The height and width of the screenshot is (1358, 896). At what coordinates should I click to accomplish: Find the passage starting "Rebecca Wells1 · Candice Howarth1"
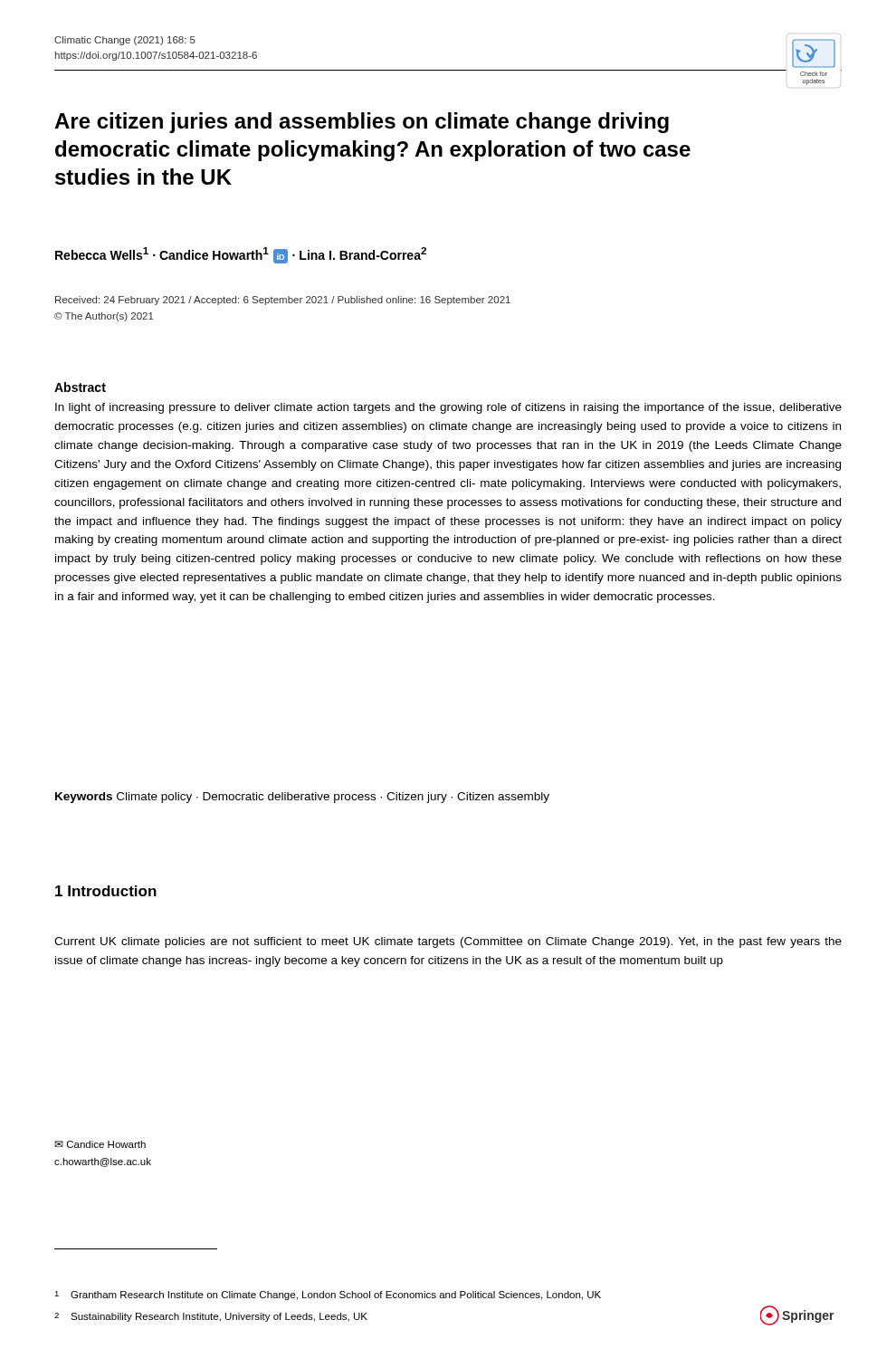pos(241,255)
